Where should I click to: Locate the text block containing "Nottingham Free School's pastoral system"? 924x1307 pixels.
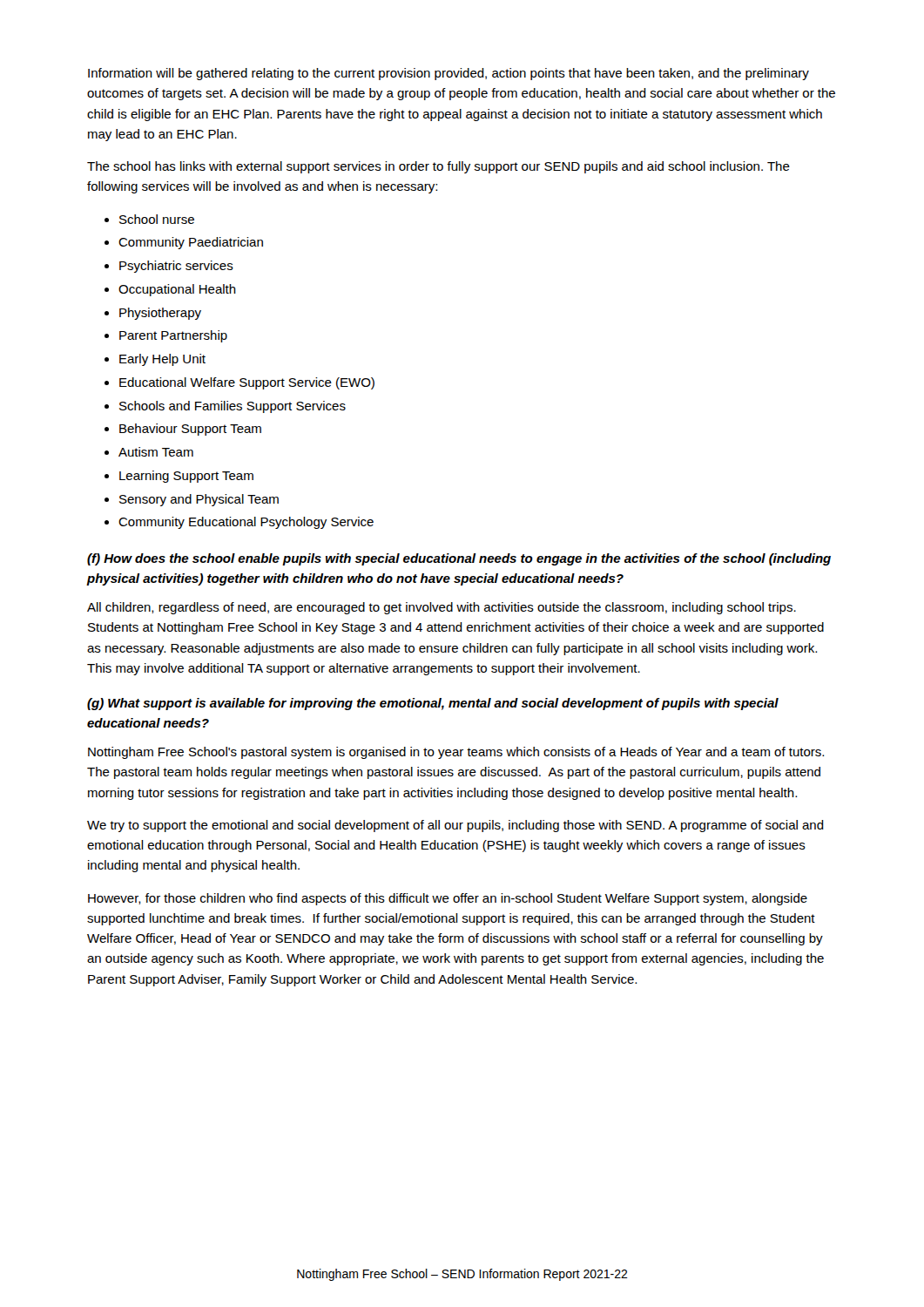pyautogui.click(x=456, y=772)
